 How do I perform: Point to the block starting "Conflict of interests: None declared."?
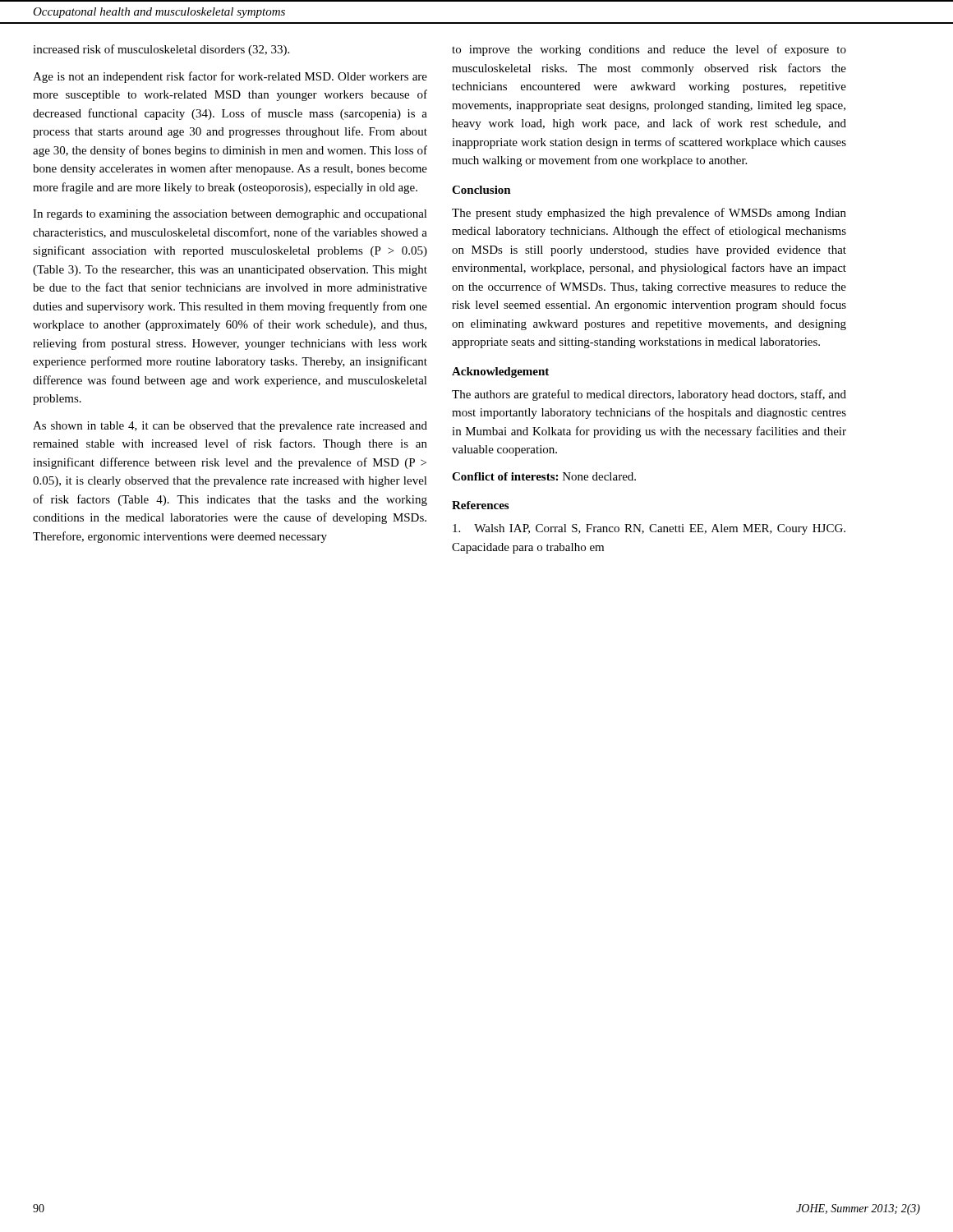pos(544,476)
